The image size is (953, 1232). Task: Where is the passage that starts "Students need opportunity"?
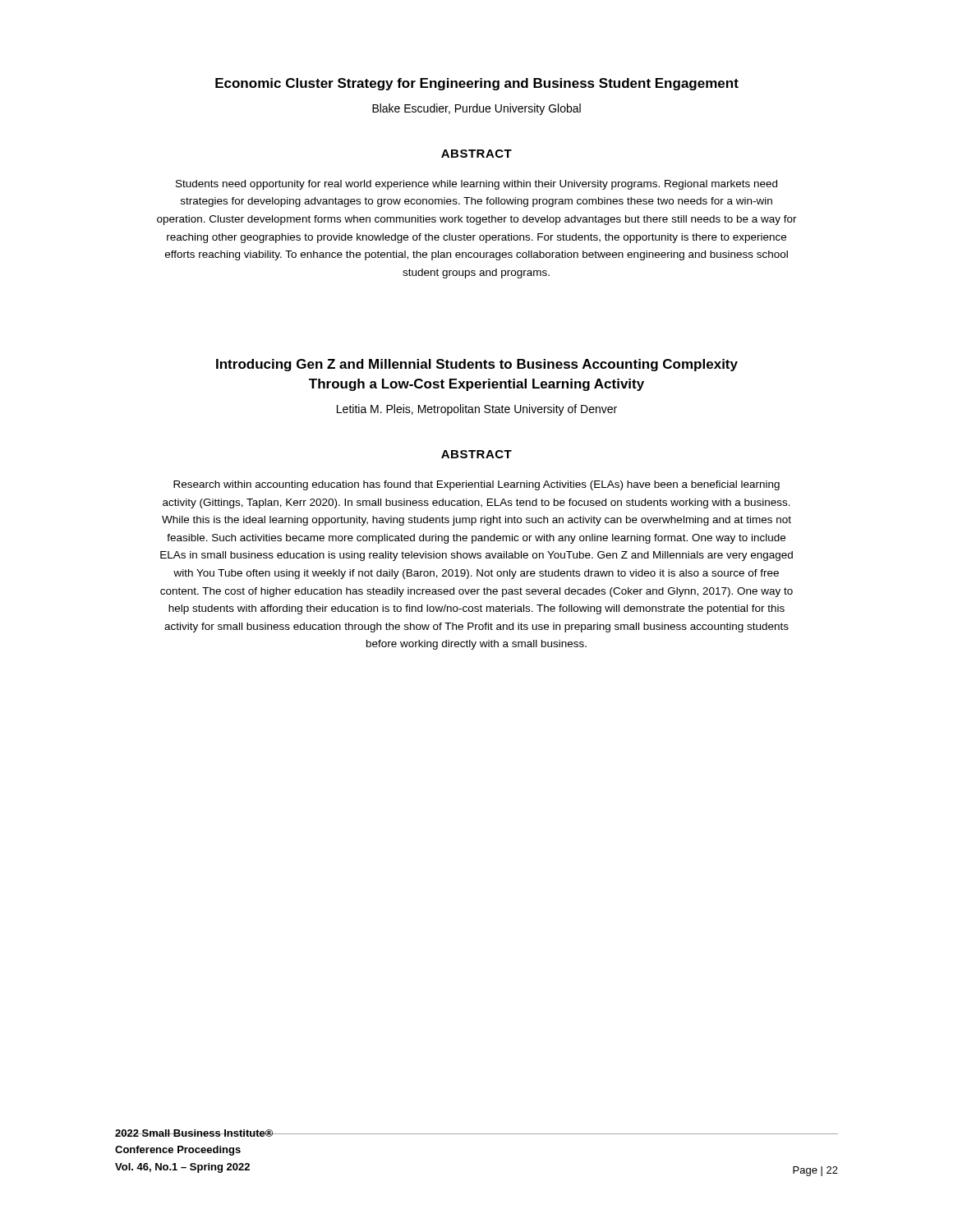(476, 228)
